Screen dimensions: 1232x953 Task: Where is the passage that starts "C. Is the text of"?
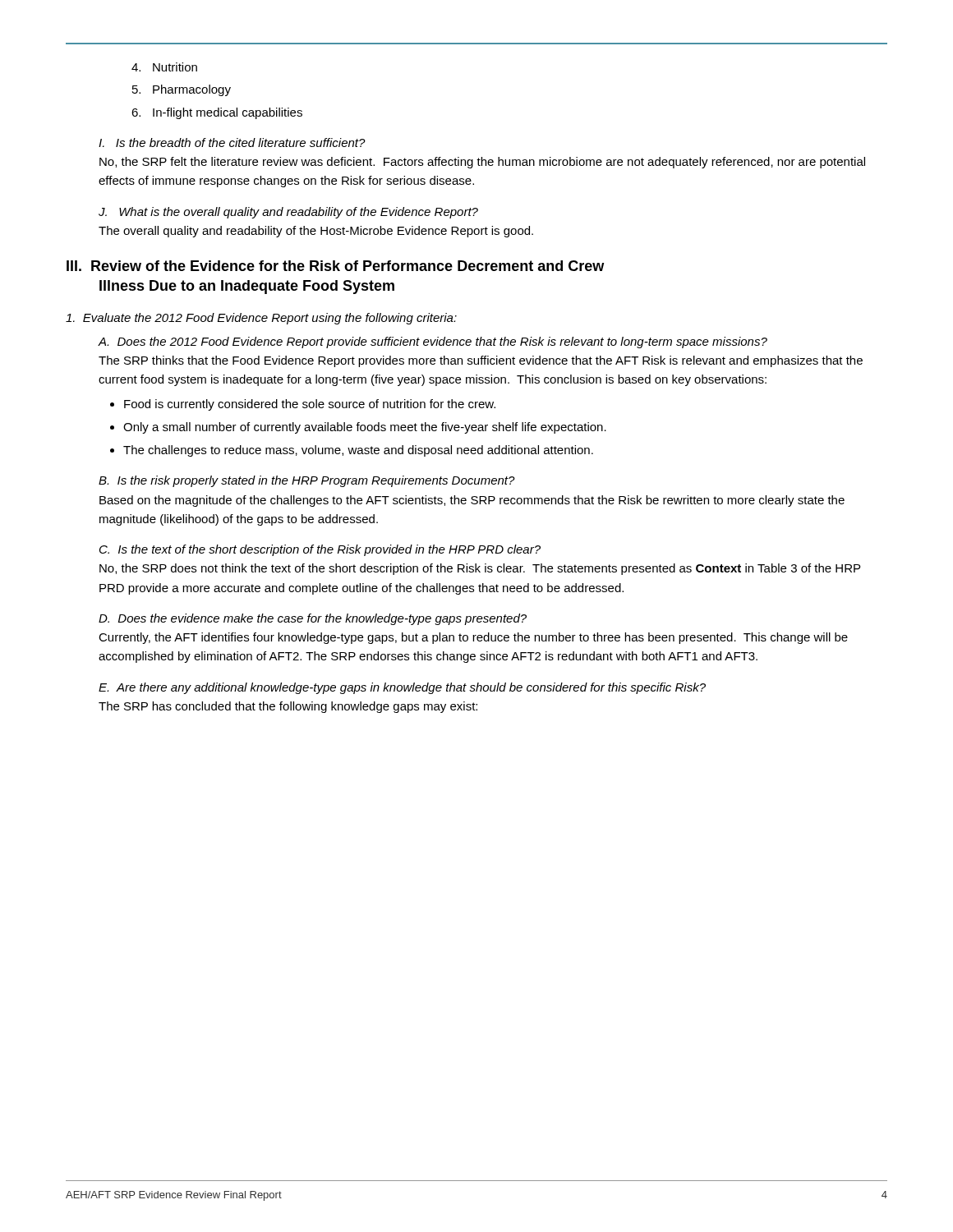point(480,568)
